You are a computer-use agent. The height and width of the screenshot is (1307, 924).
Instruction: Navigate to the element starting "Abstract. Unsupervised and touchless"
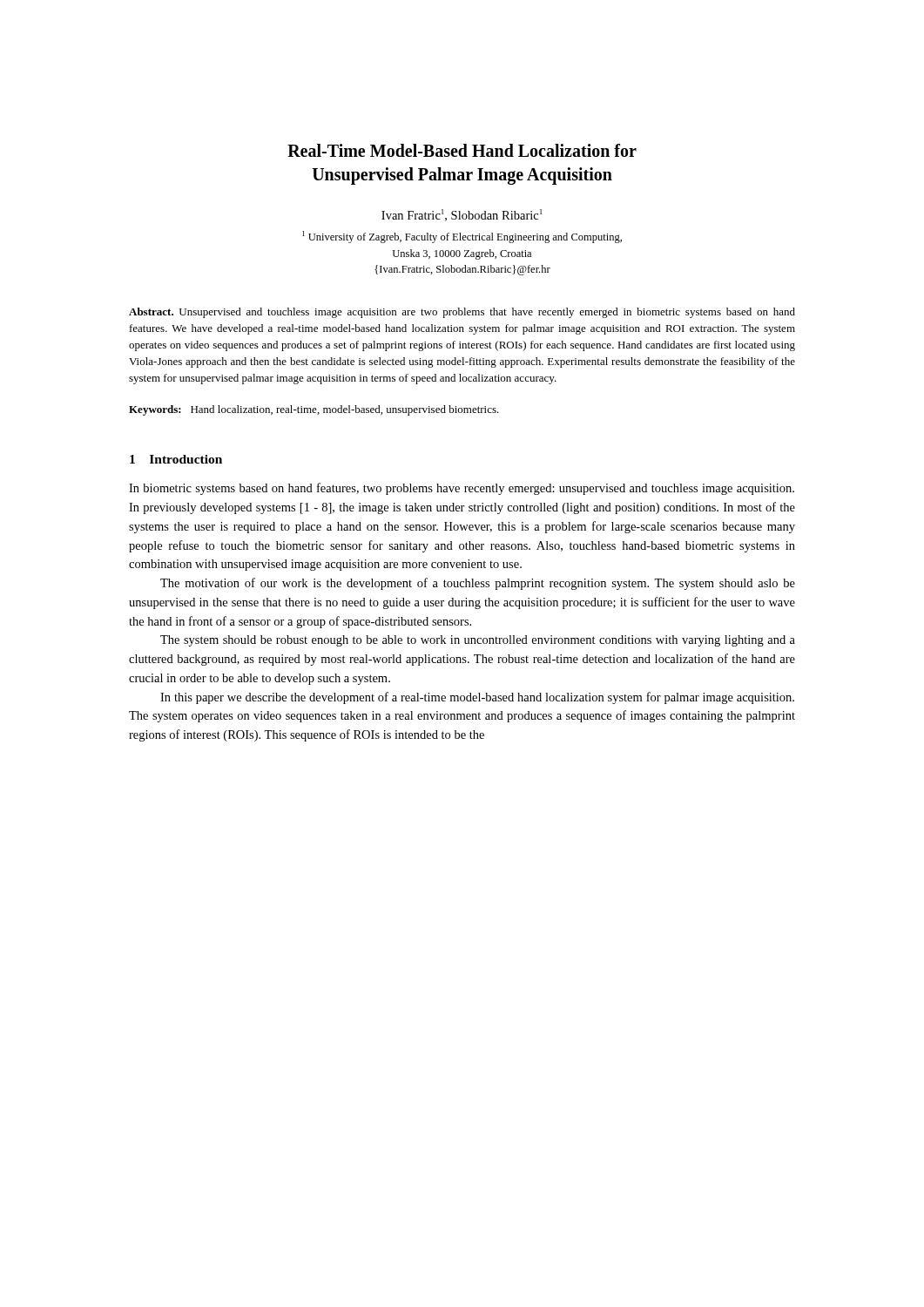tap(462, 345)
